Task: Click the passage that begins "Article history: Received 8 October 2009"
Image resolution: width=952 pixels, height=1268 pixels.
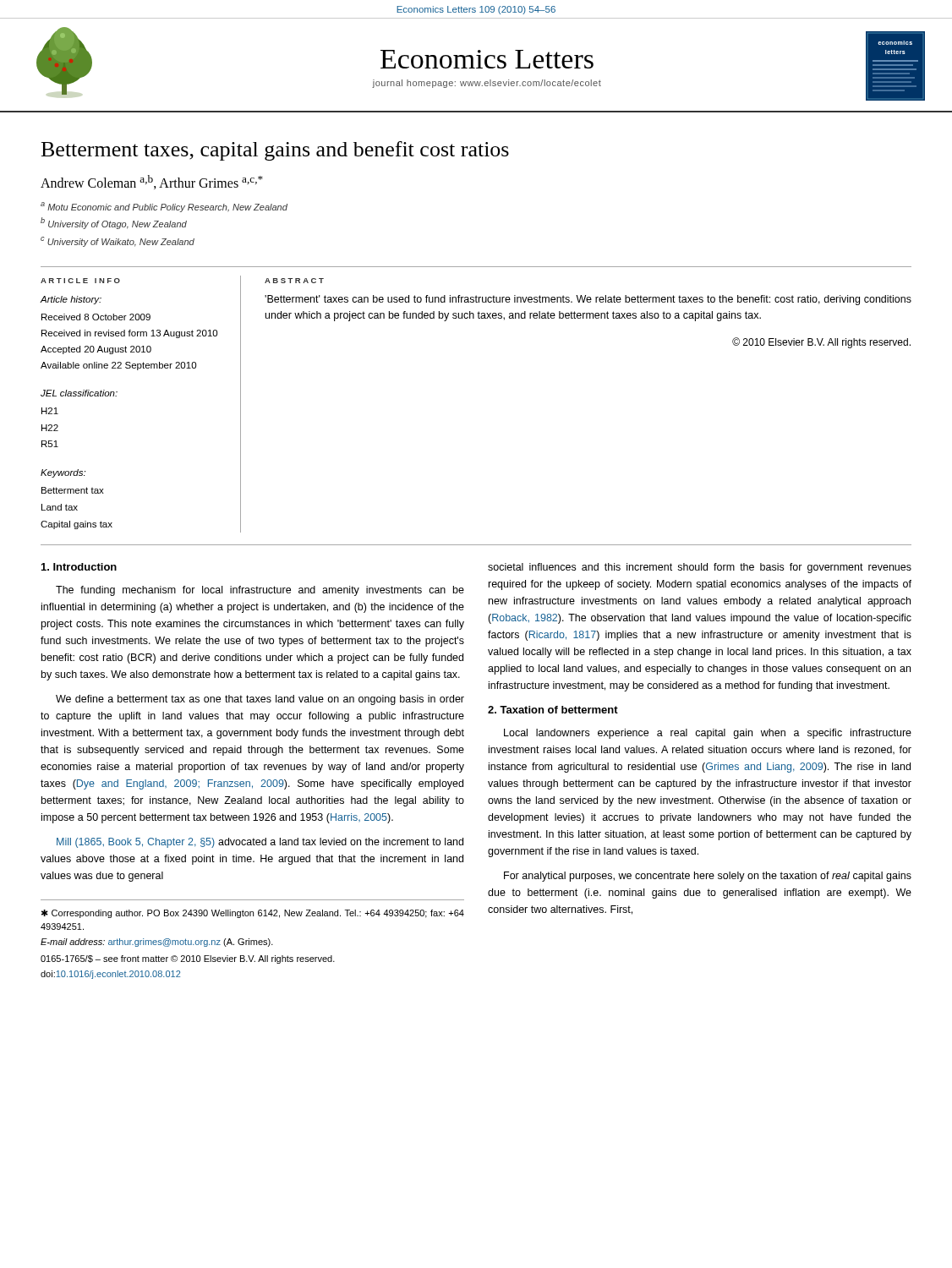Action: point(133,332)
